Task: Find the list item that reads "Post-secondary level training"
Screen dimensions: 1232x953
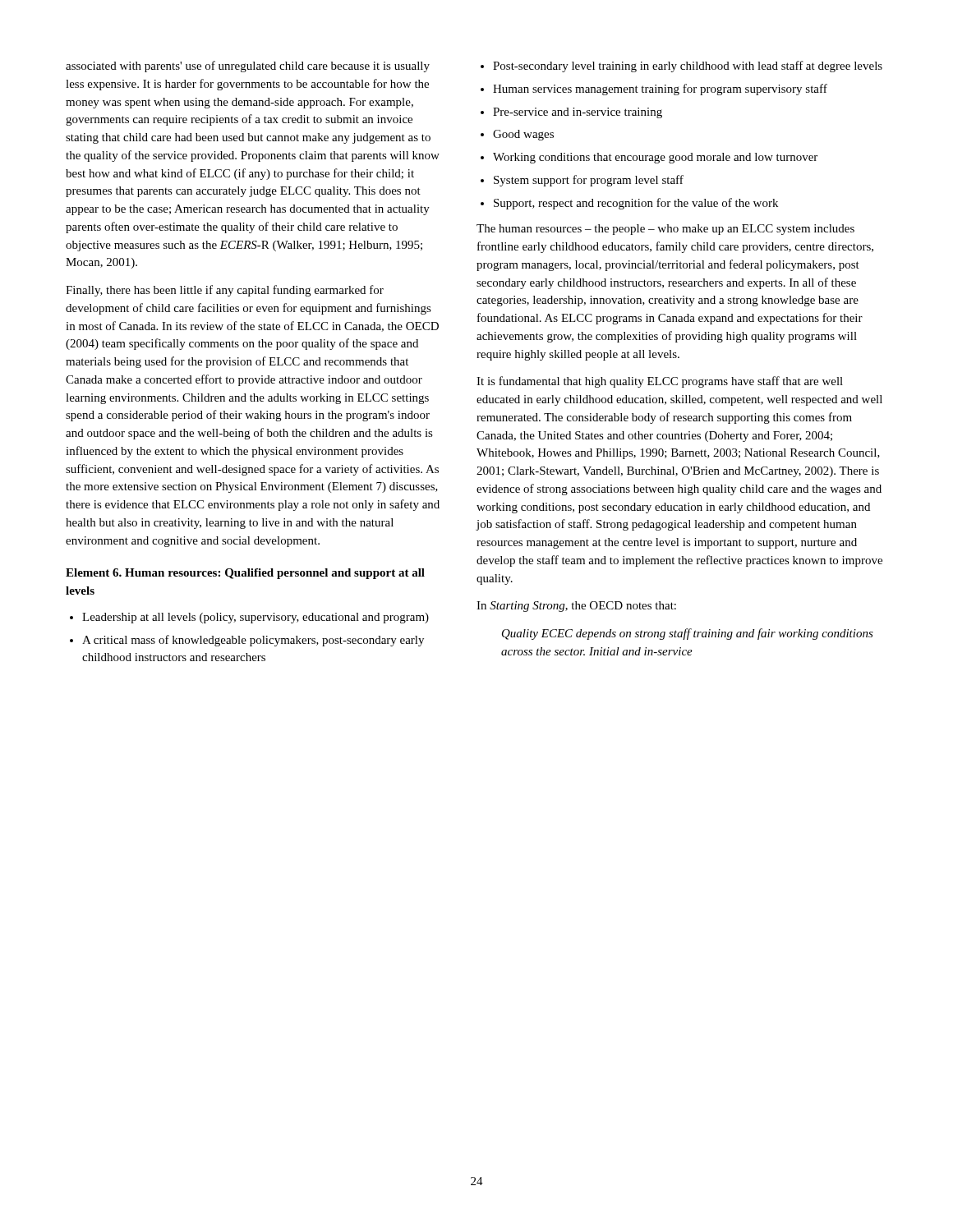Action: click(682, 66)
